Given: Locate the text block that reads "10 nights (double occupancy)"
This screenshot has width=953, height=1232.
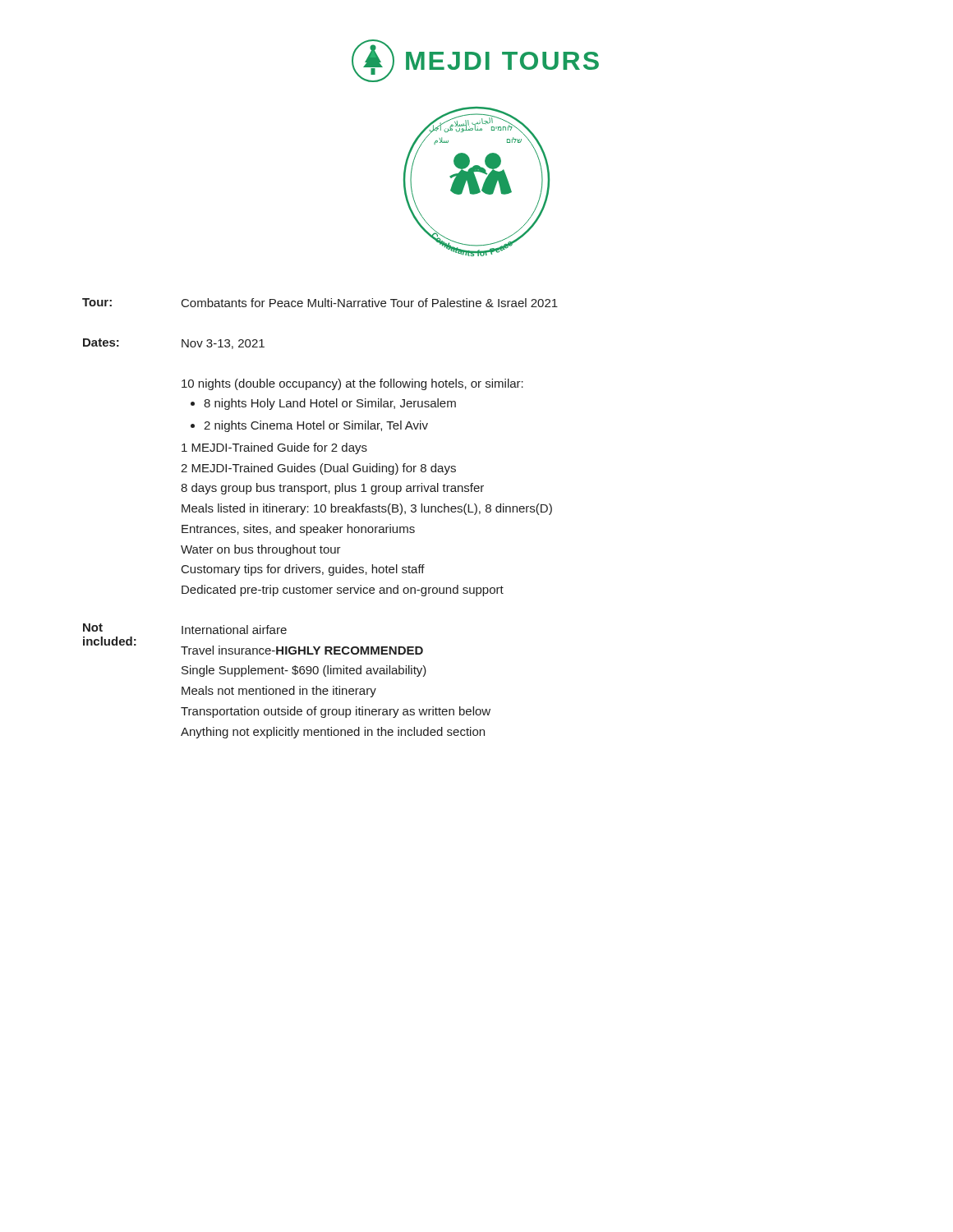Looking at the screenshot, I should point(352,384).
